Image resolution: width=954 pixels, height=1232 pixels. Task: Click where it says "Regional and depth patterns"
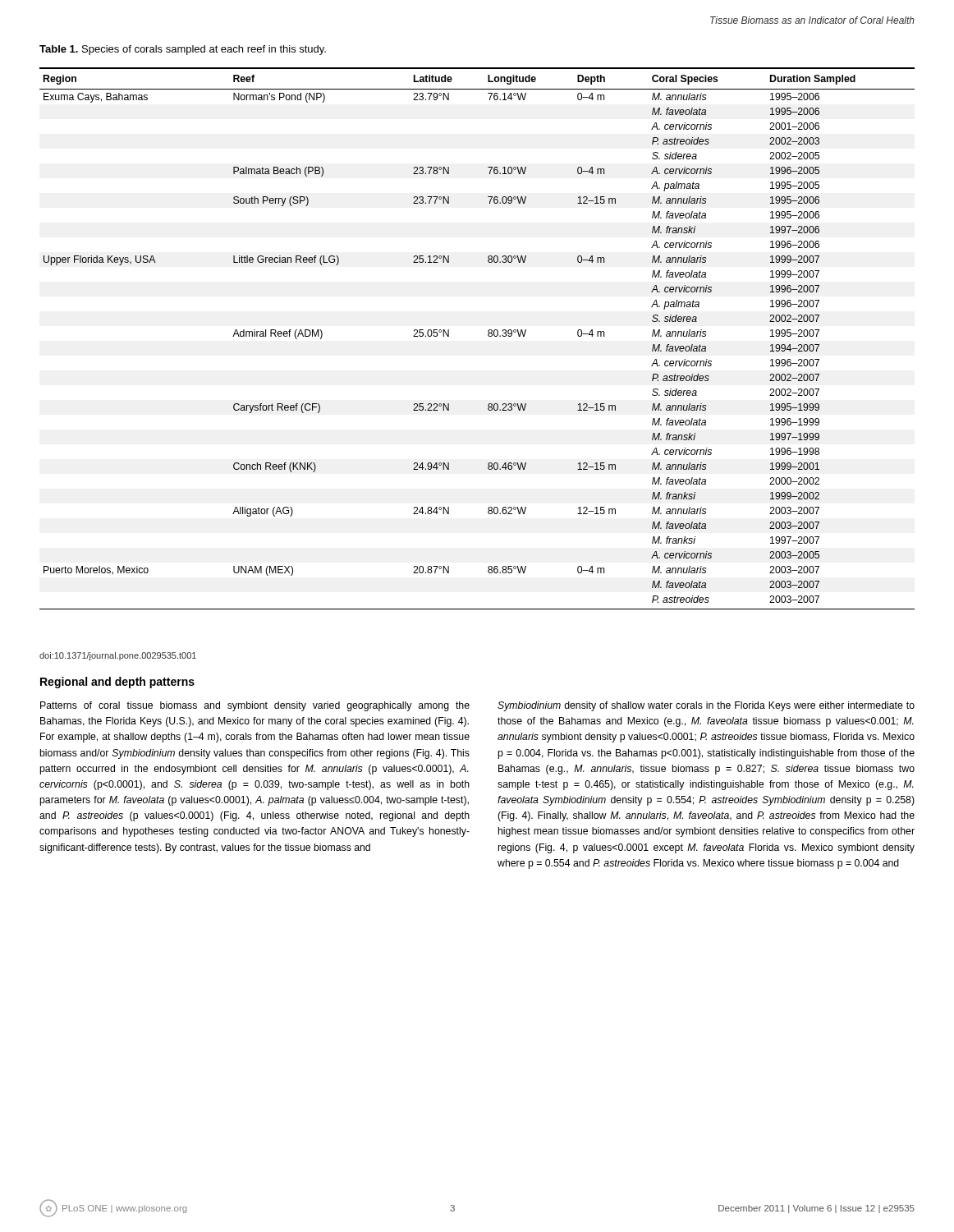[117, 682]
